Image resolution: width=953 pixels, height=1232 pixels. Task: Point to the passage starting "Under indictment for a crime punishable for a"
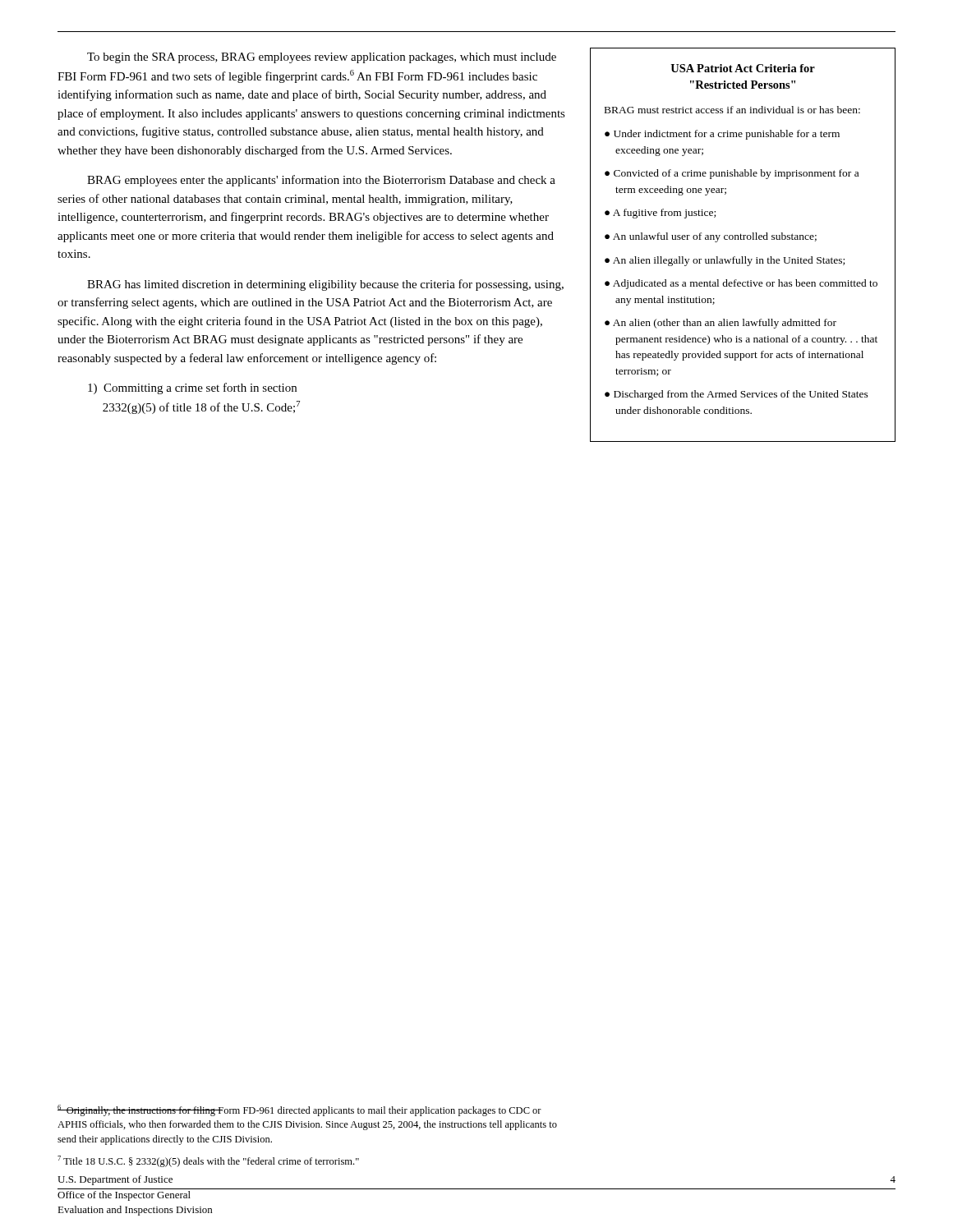click(x=727, y=142)
